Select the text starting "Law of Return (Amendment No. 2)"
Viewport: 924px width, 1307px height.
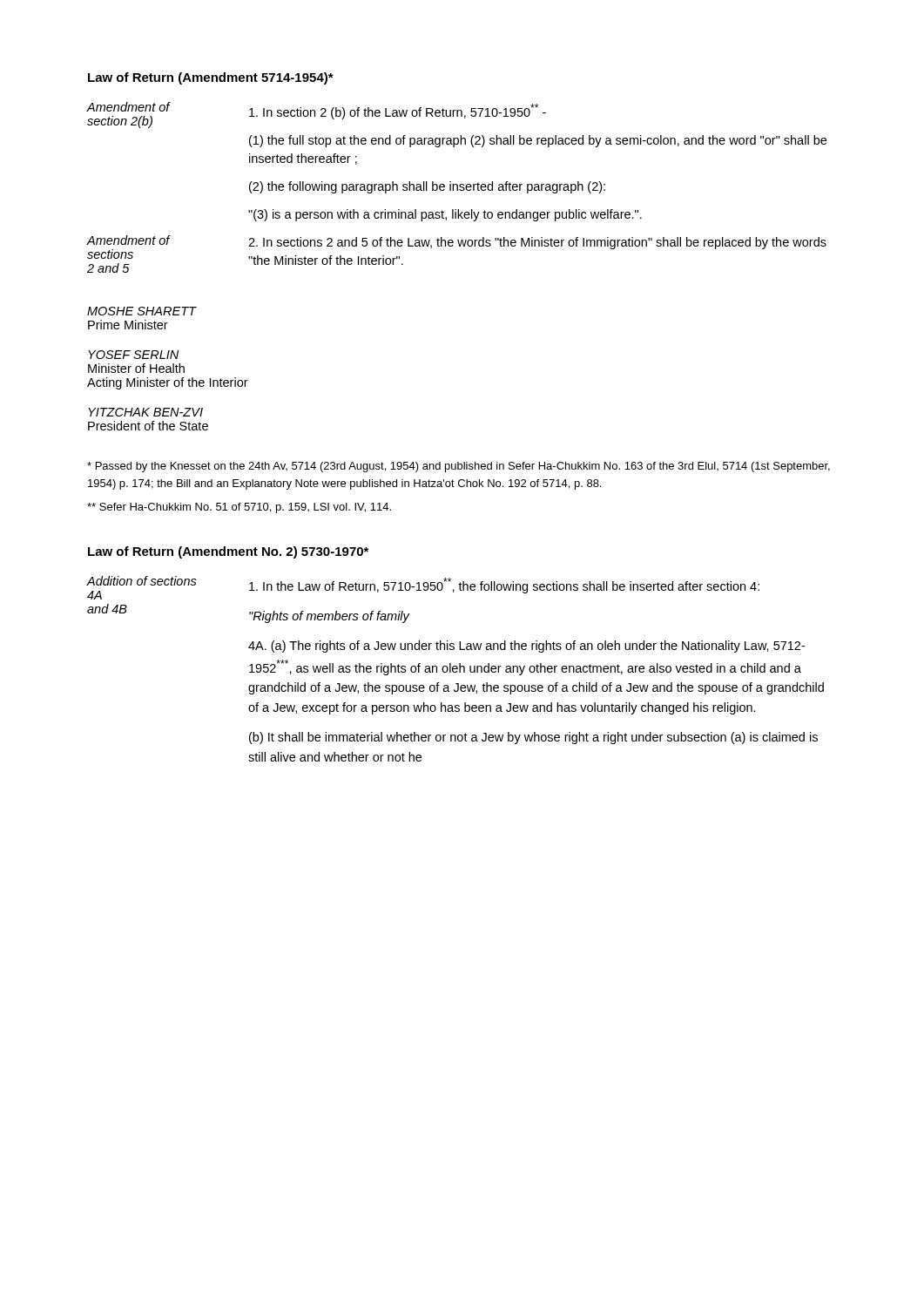tap(228, 551)
